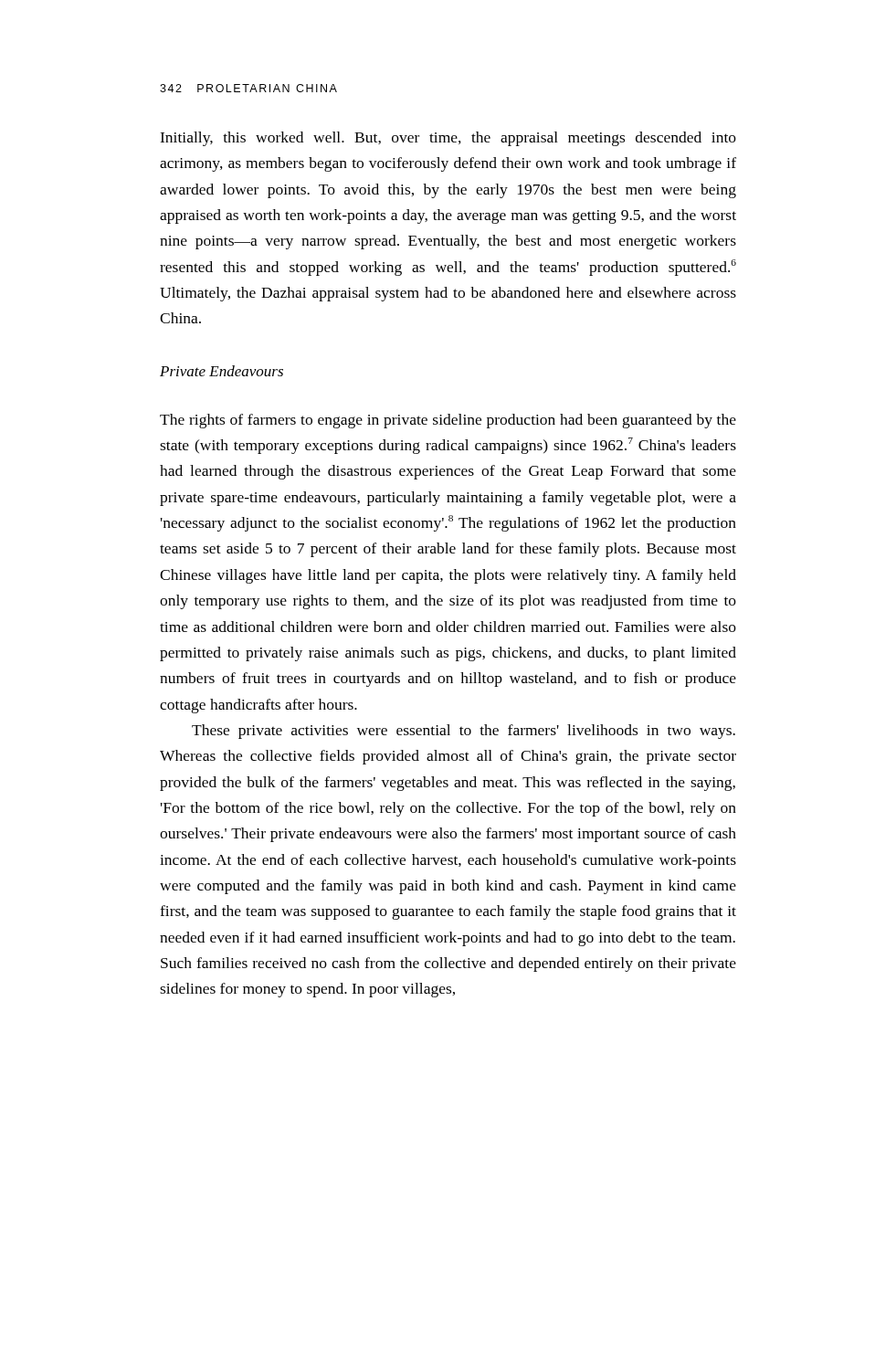Select the block starting "Initially, this worked"

pyautogui.click(x=448, y=228)
